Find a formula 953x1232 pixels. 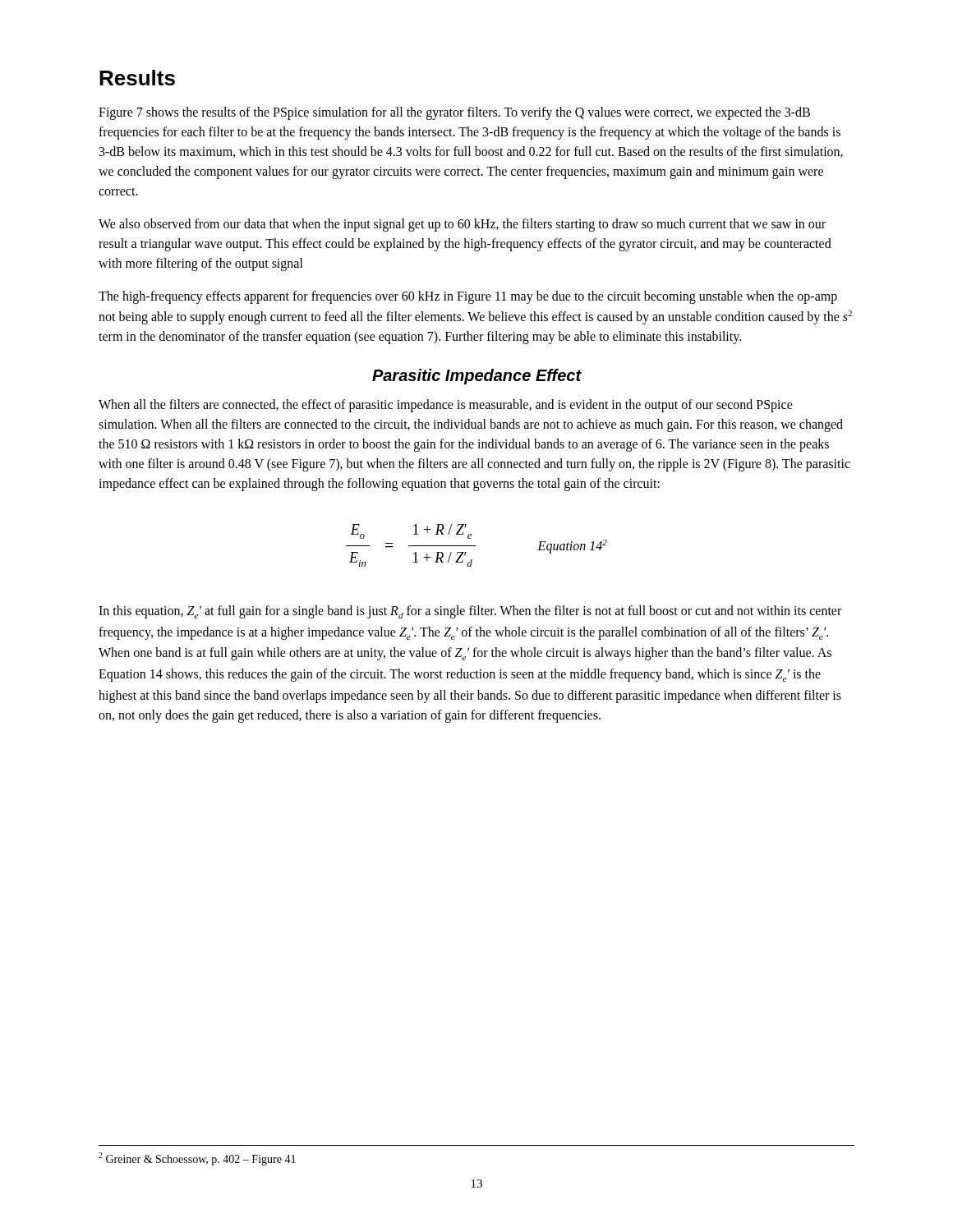click(476, 546)
